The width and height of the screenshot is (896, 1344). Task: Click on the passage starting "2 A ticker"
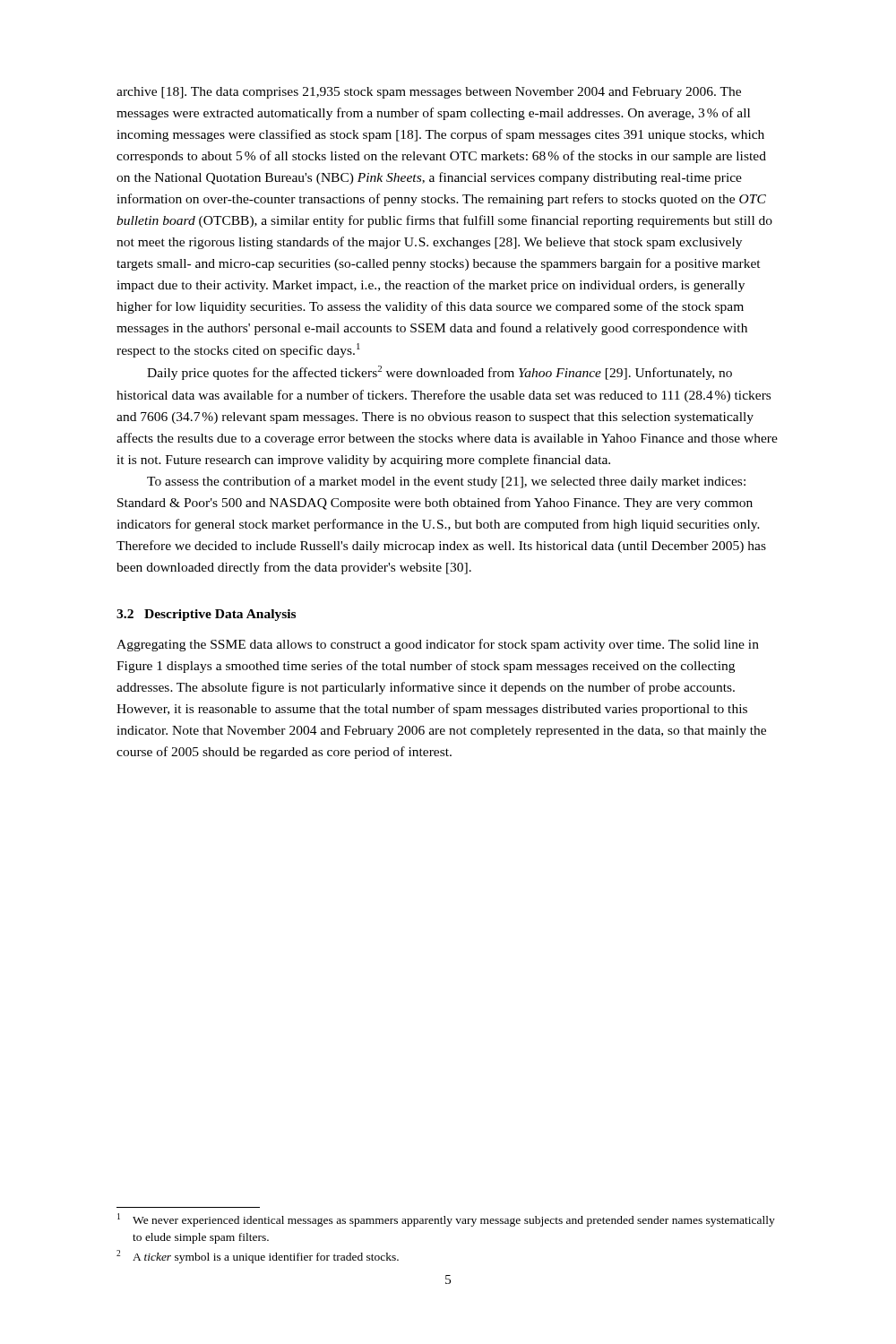[258, 1257]
